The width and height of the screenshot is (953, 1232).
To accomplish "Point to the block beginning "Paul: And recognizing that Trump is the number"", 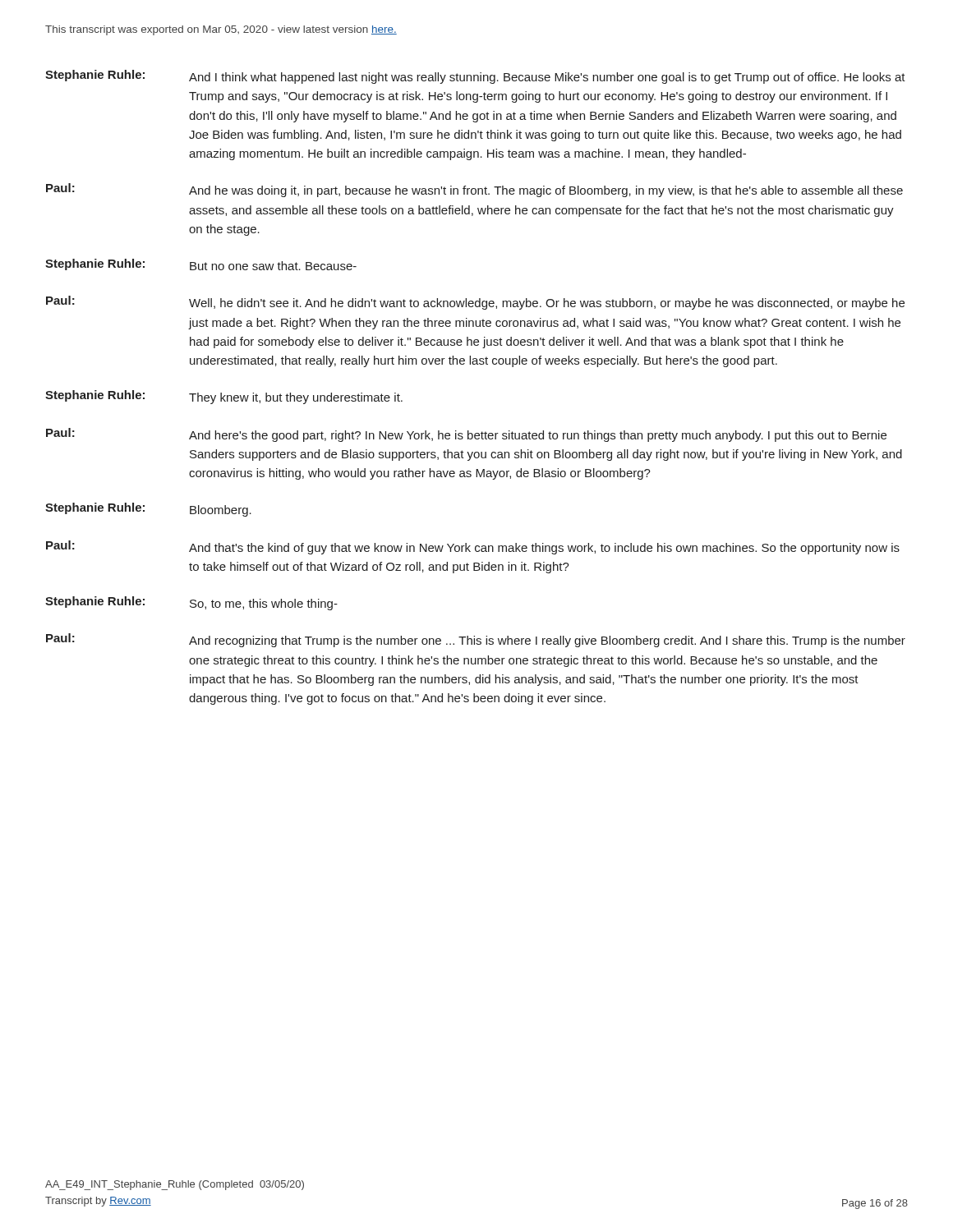I will coord(476,669).
